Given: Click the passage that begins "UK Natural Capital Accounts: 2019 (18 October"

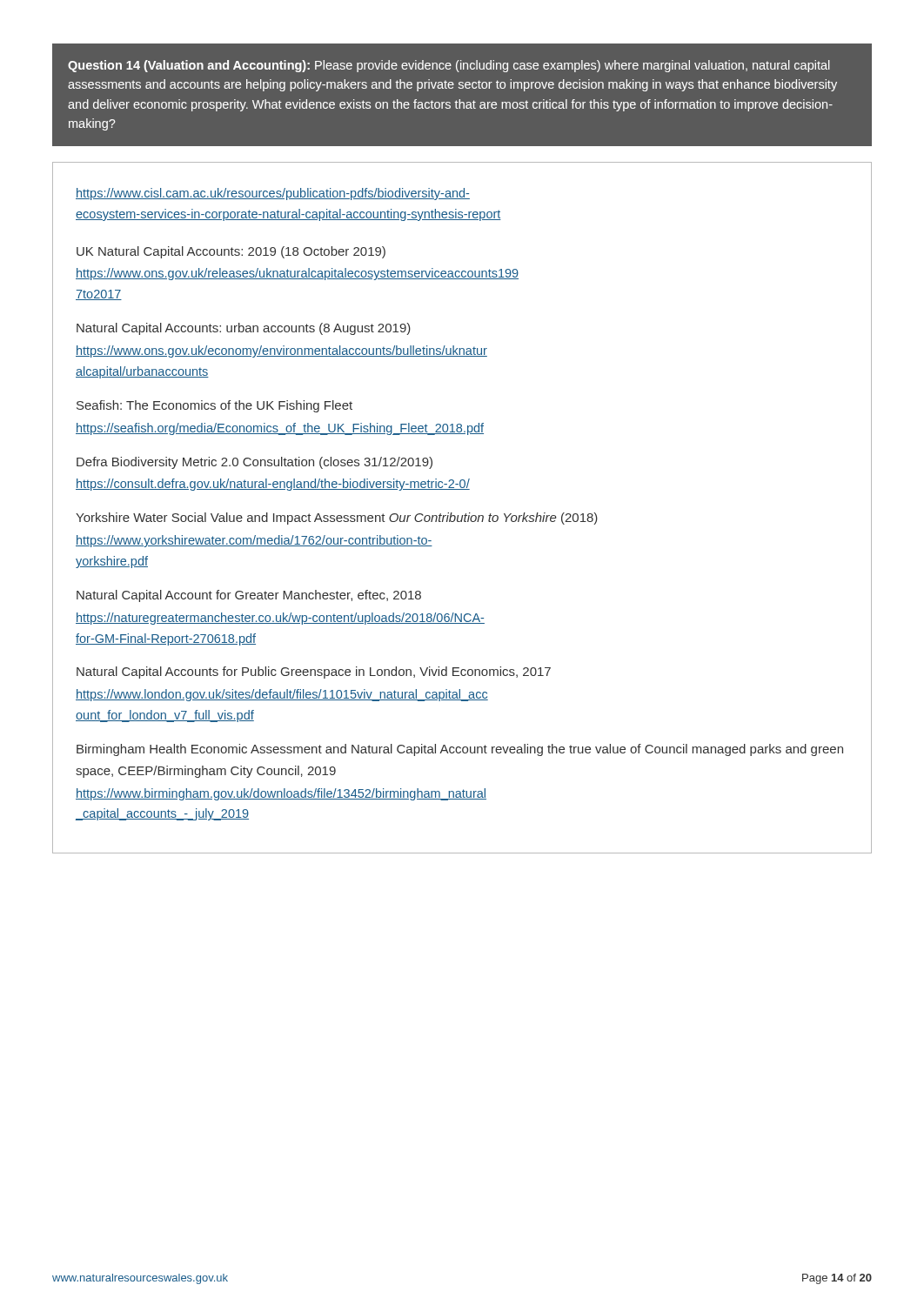Looking at the screenshot, I should (231, 251).
